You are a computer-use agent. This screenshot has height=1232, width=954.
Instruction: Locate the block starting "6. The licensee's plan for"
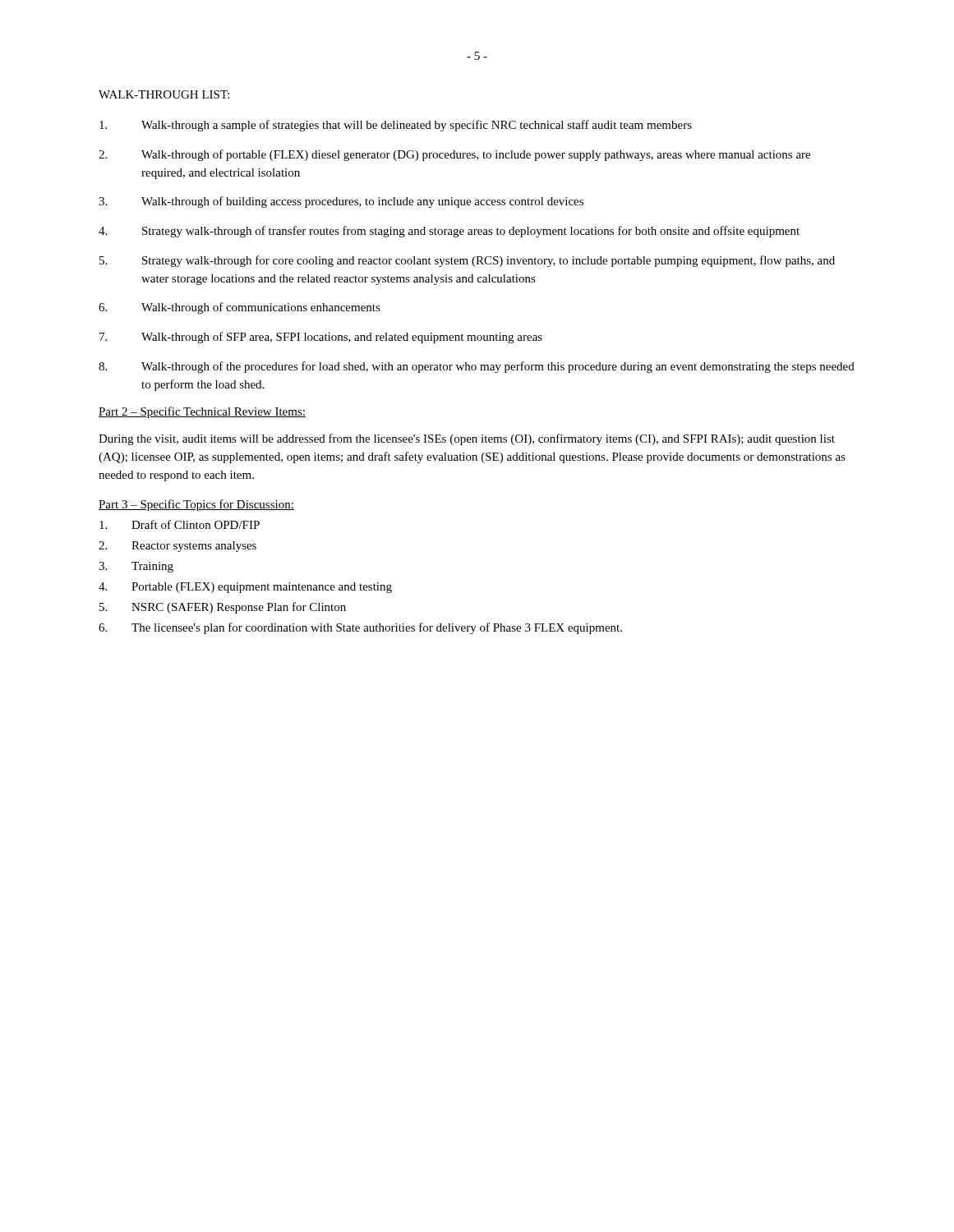click(477, 627)
